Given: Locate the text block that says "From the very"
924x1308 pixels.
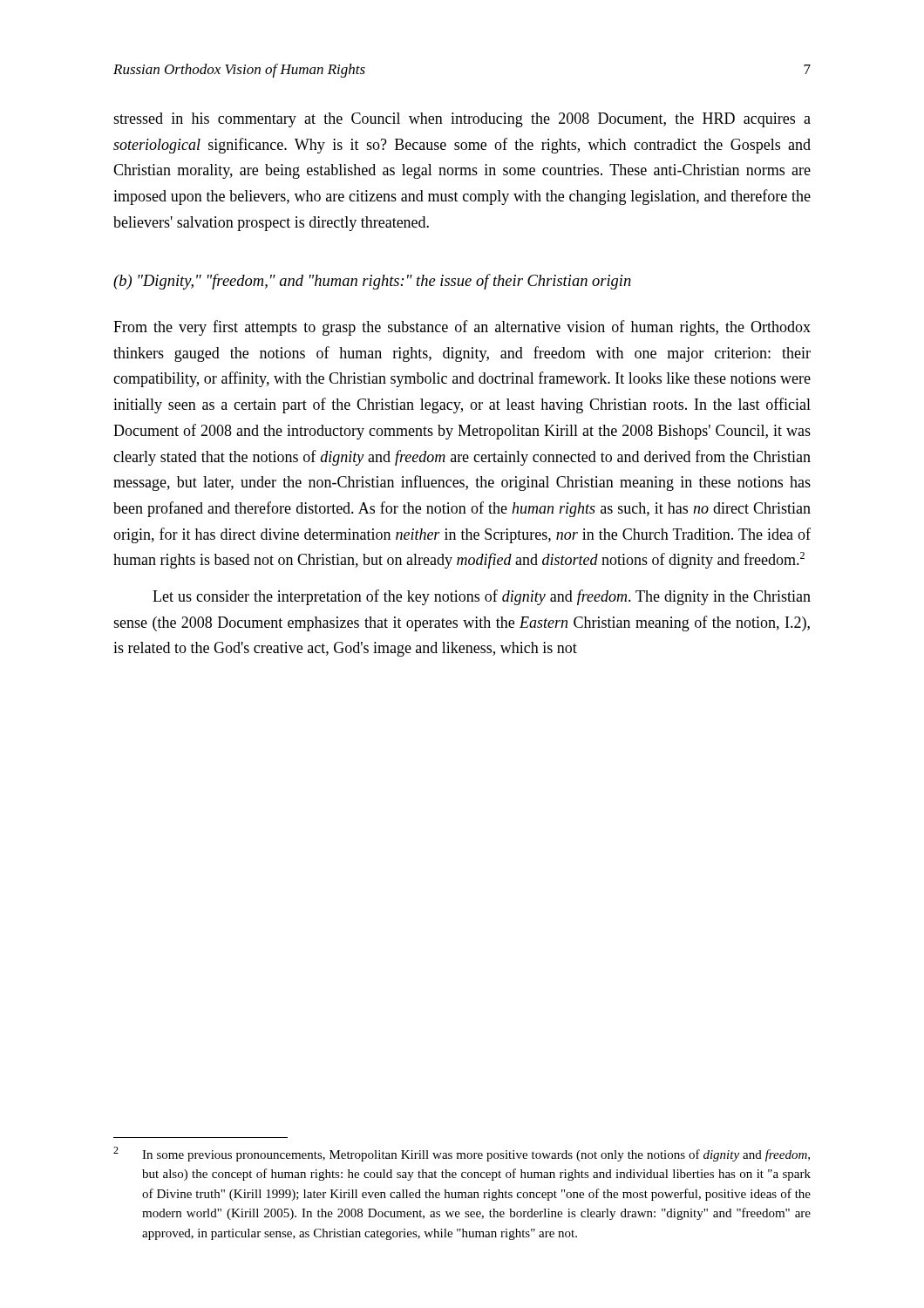Looking at the screenshot, I should [x=462, y=444].
